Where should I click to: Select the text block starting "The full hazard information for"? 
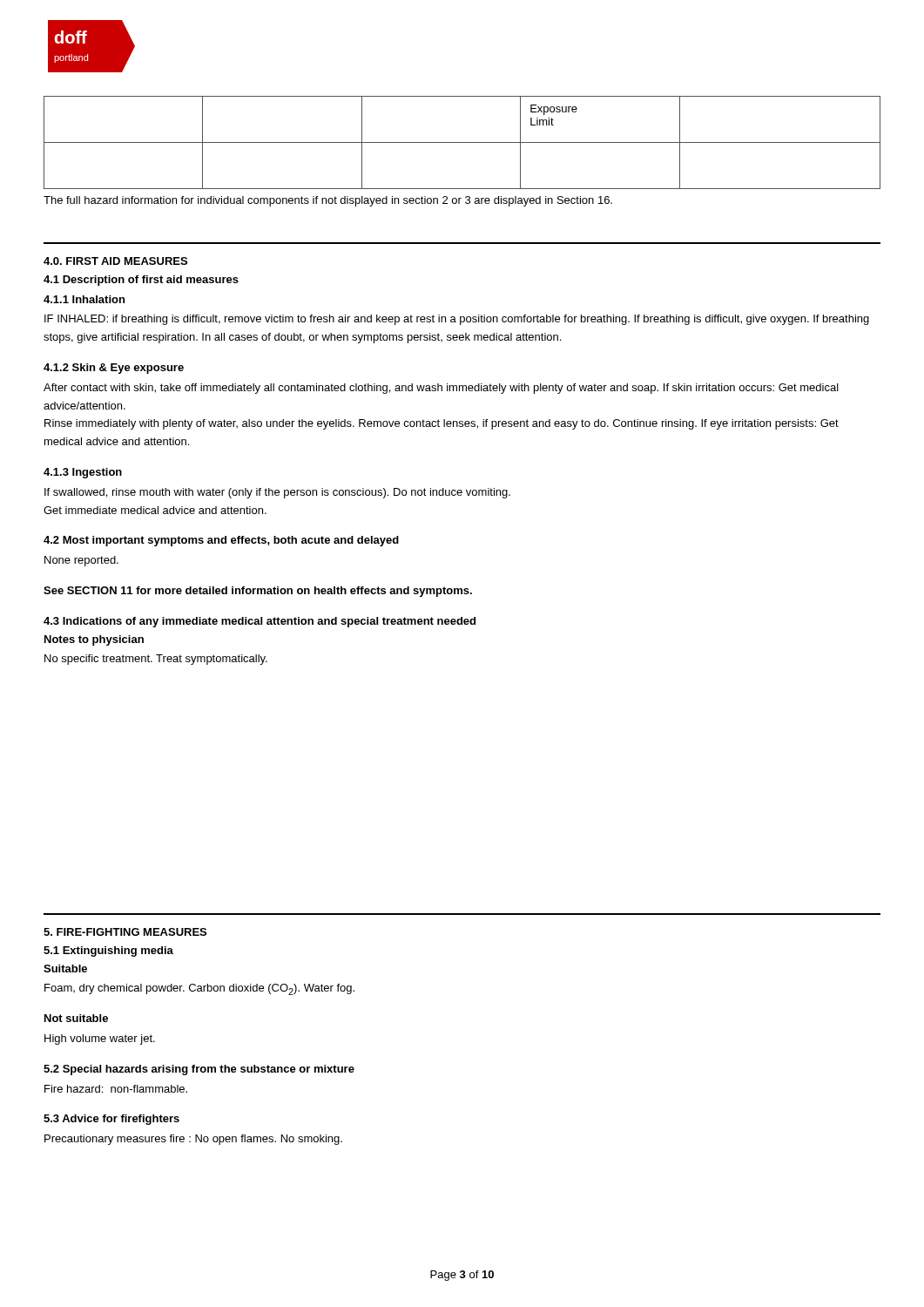[328, 200]
